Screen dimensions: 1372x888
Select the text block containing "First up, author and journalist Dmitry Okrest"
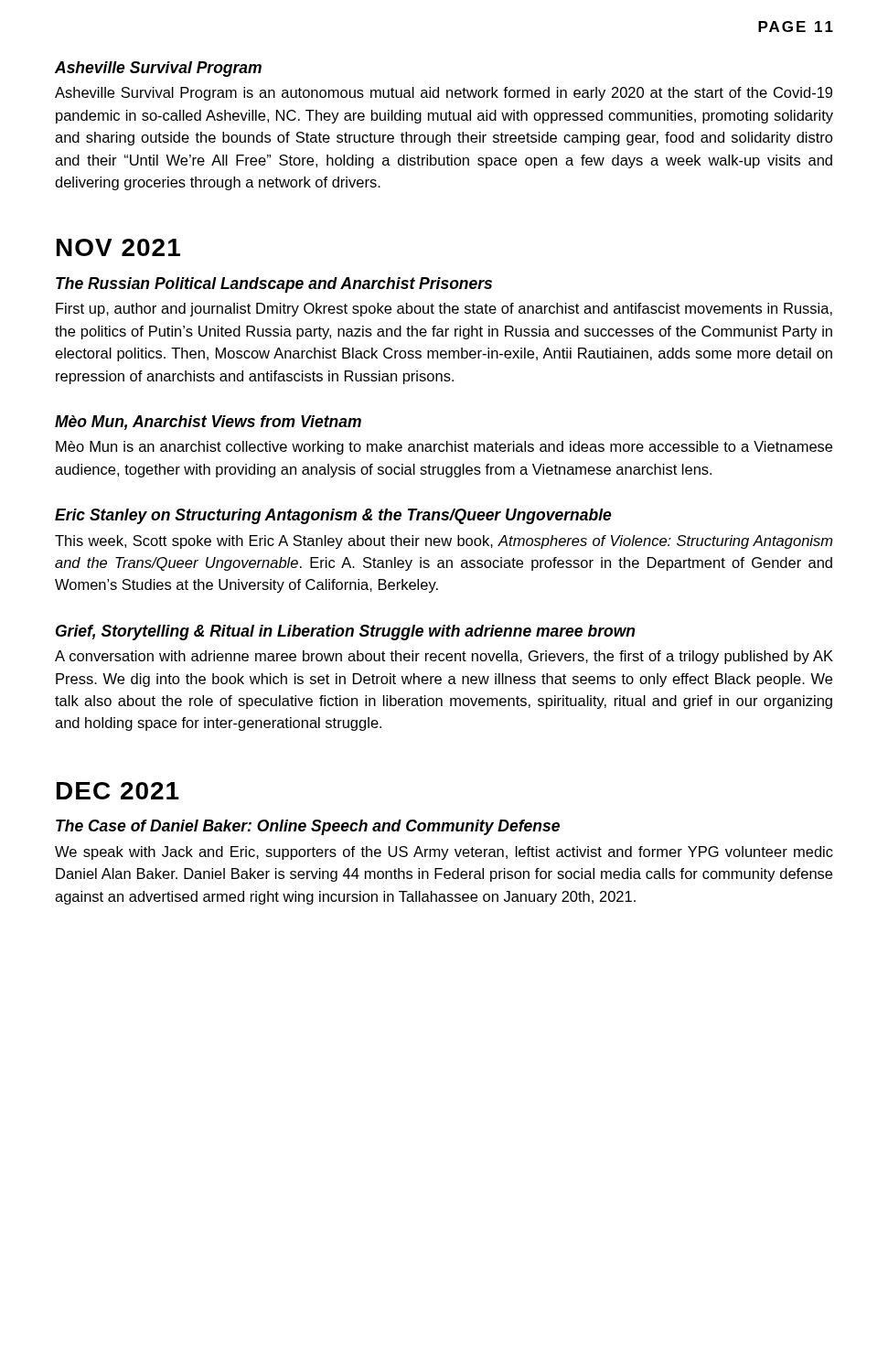444,342
